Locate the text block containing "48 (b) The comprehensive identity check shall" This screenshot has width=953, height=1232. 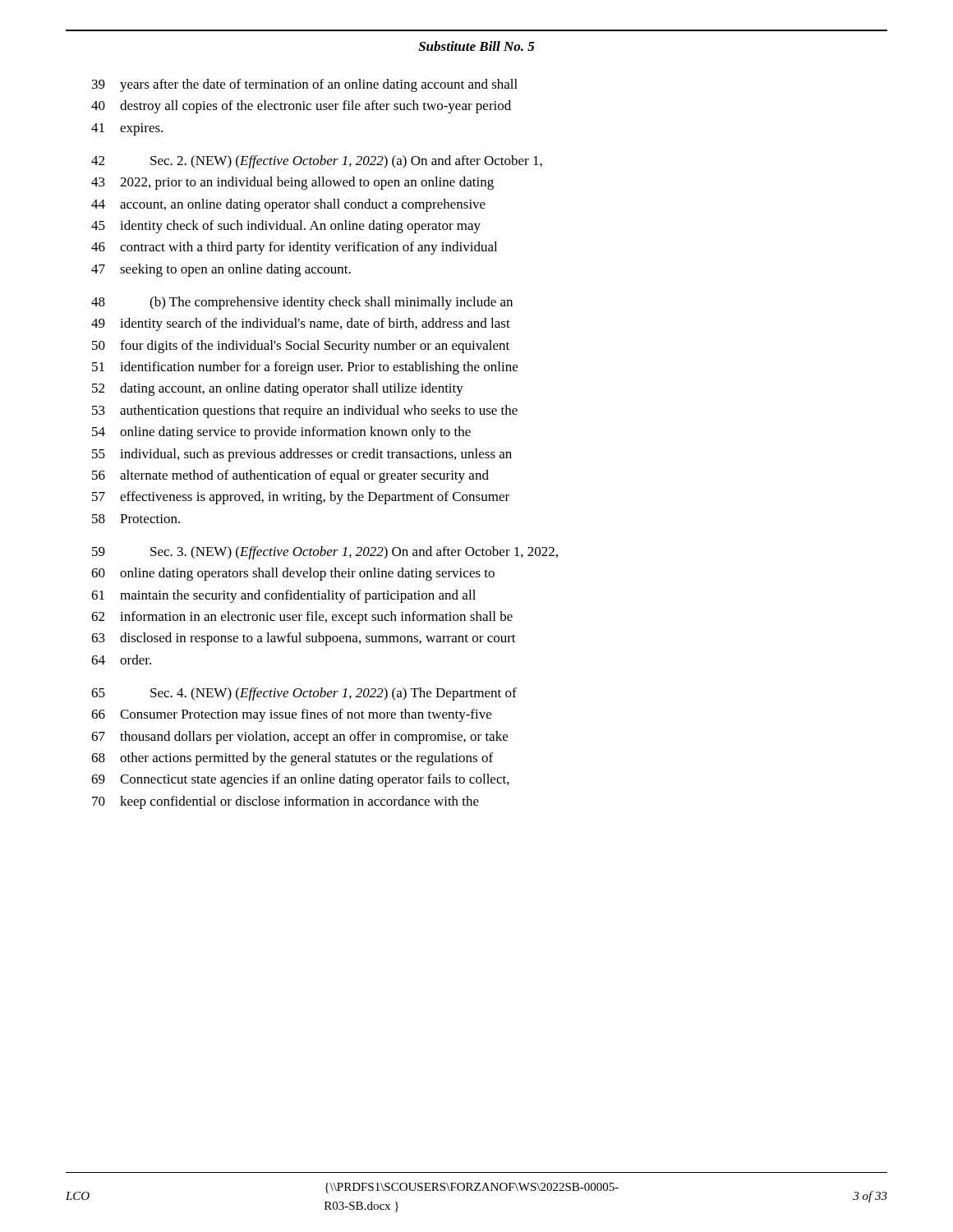476,411
